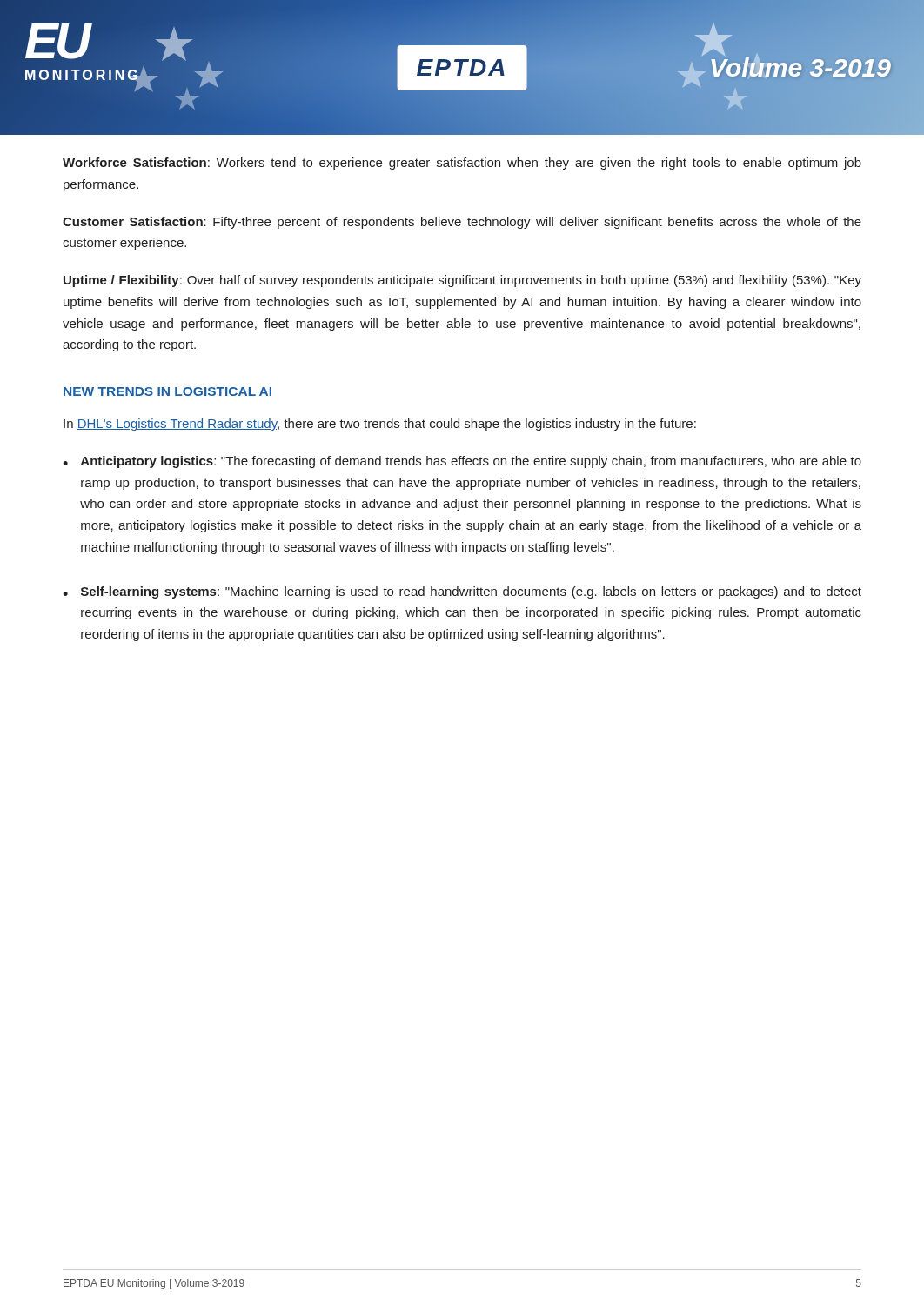The height and width of the screenshot is (1305, 924).
Task: Locate the text block that reads "Uptime / Flexibility: Over"
Action: click(462, 312)
